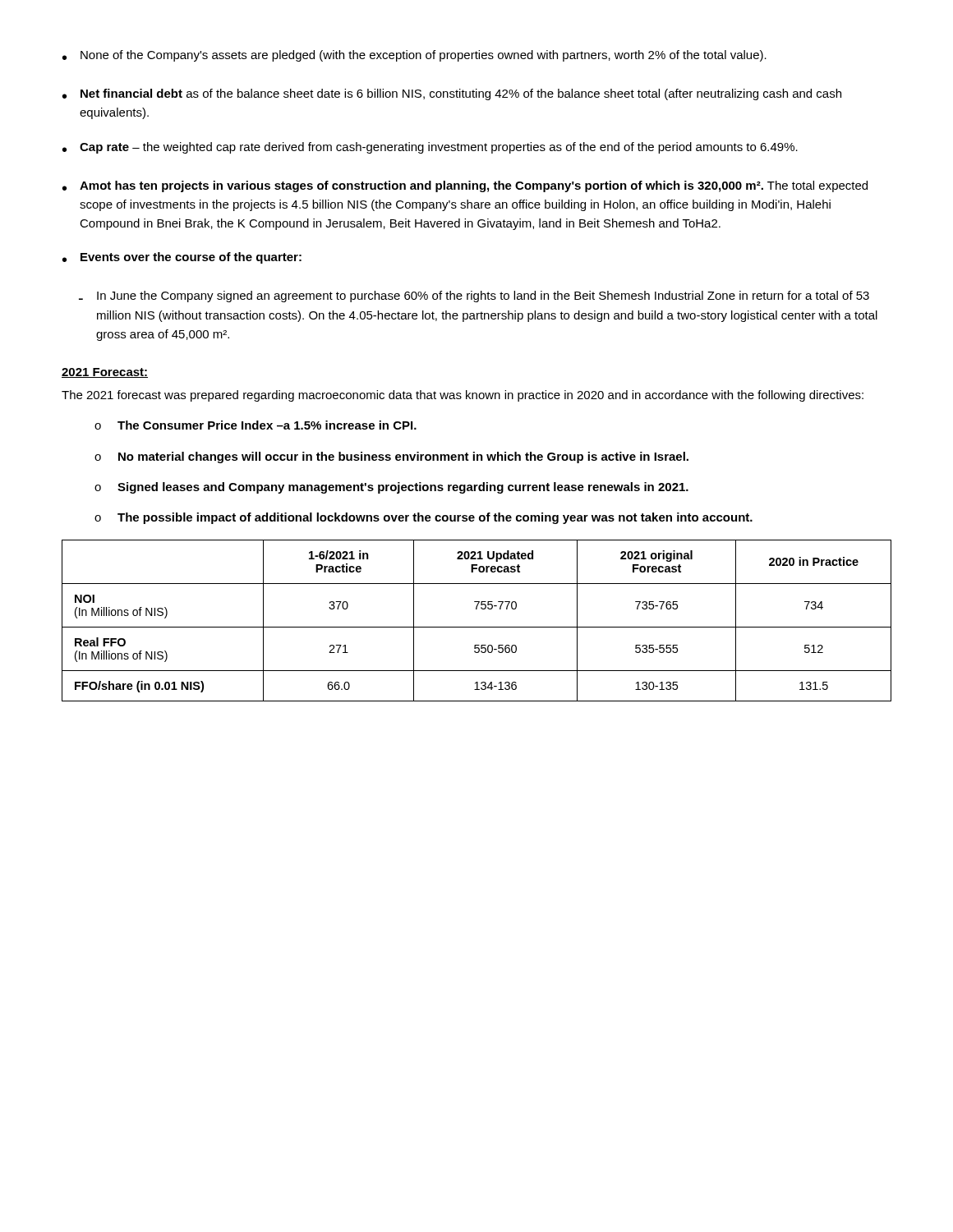Locate the block of text that opens with "o Signed leases and"
The width and height of the screenshot is (953, 1232).
coord(493,487)
